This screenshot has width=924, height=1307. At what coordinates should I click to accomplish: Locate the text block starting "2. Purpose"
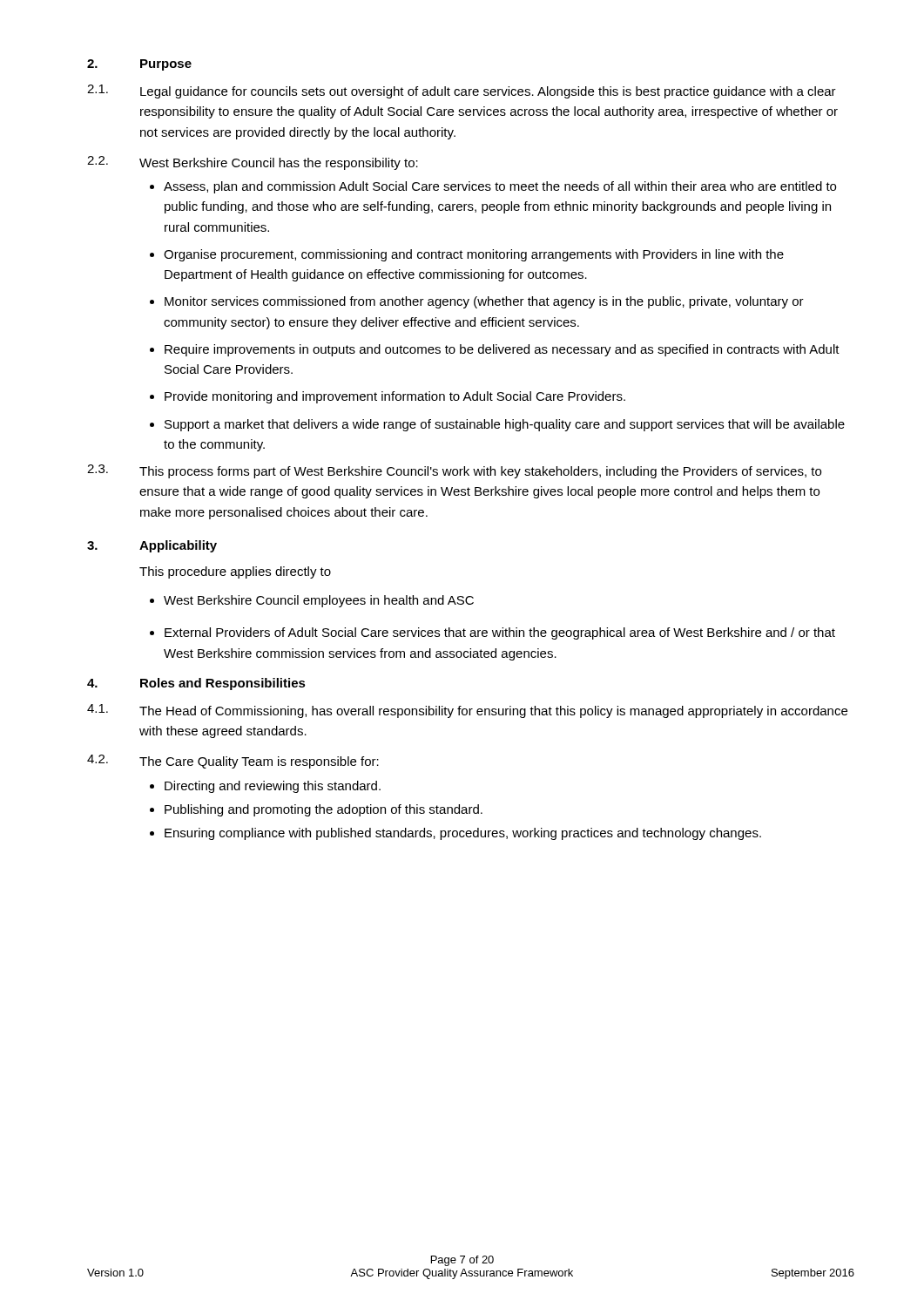click(139, 63)
